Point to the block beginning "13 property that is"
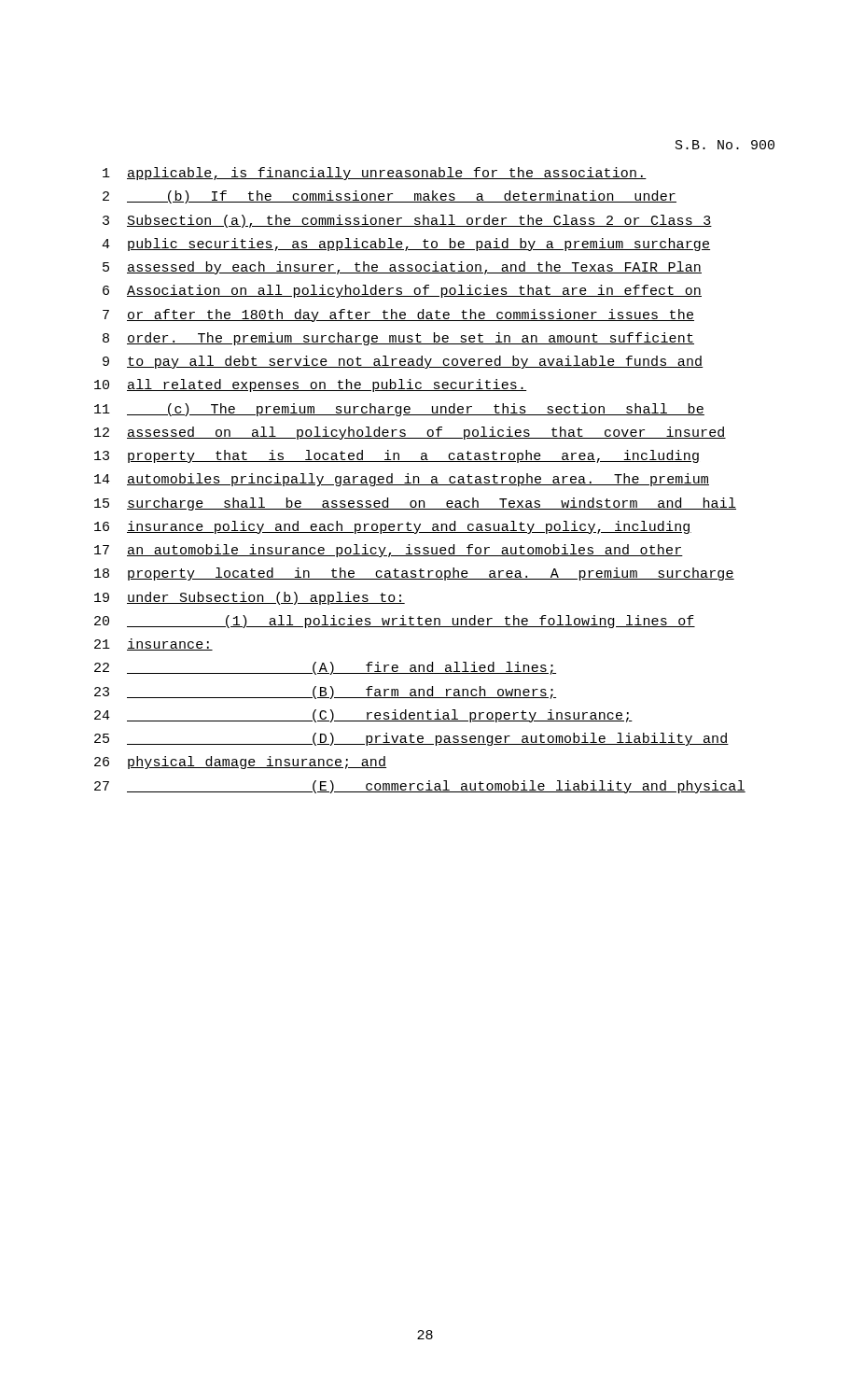 (x=425, y=457)
